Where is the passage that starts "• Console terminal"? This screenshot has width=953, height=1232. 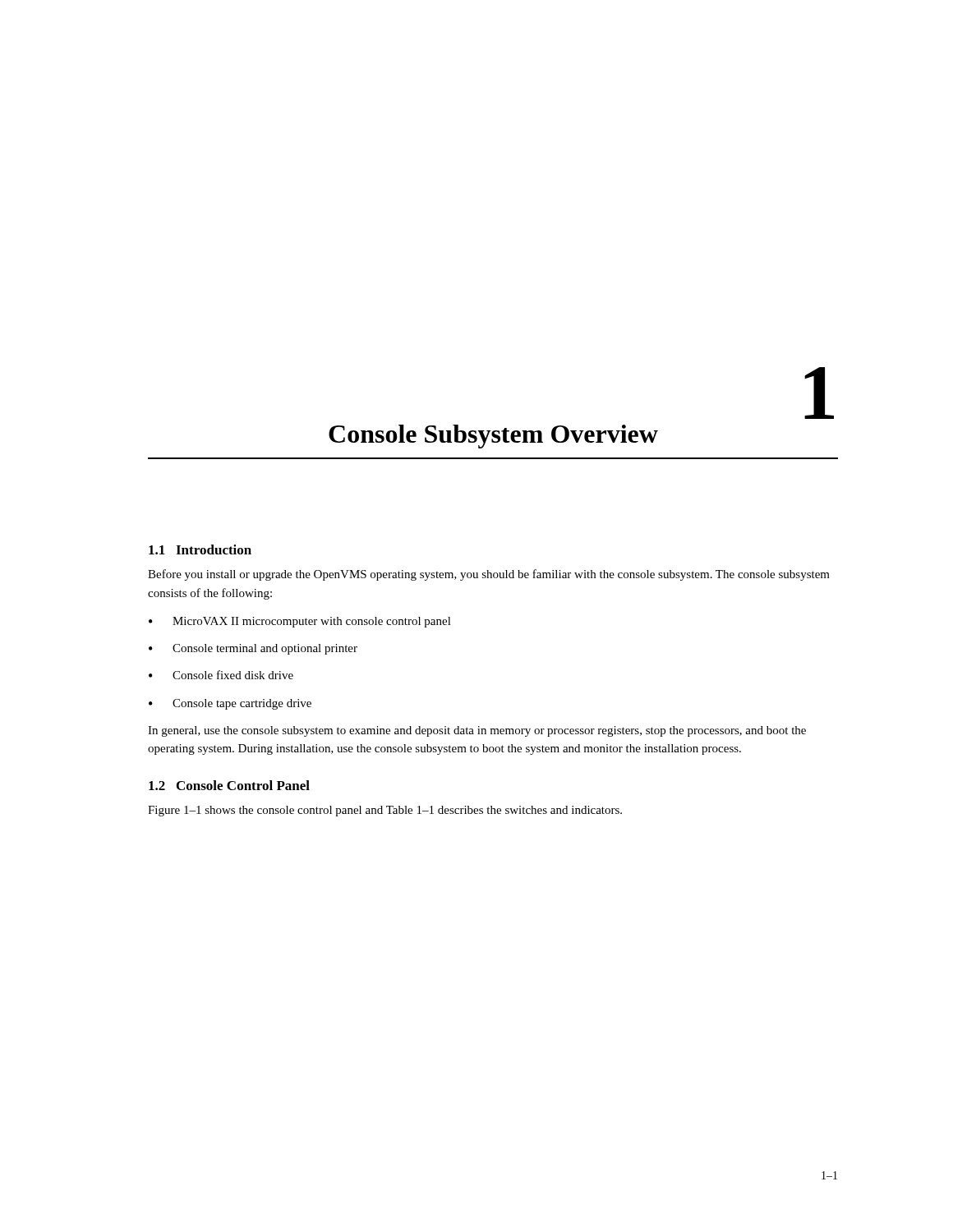(253, 649)
